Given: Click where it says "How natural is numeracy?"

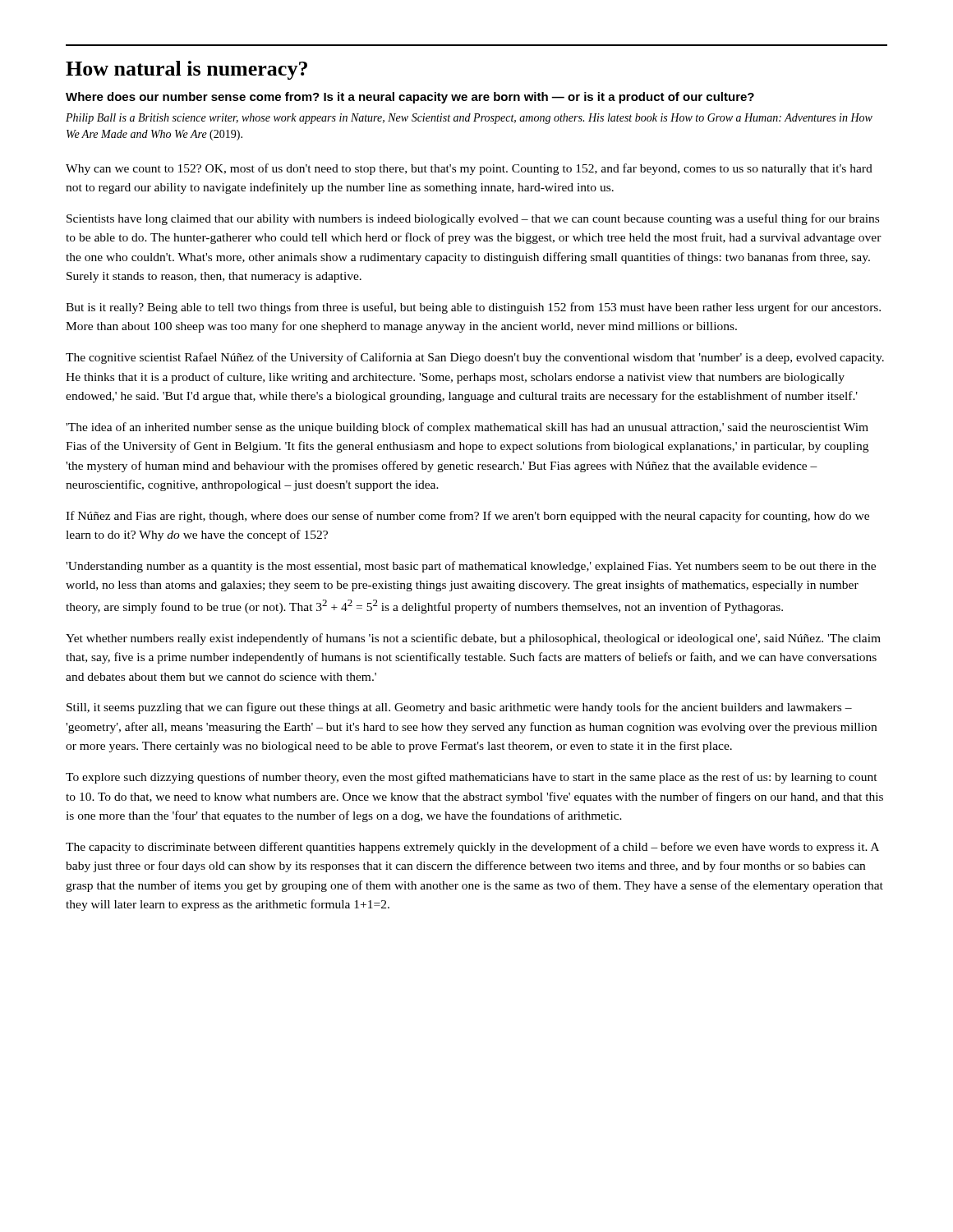Looking at the screenshot, I should pos(186,70).
